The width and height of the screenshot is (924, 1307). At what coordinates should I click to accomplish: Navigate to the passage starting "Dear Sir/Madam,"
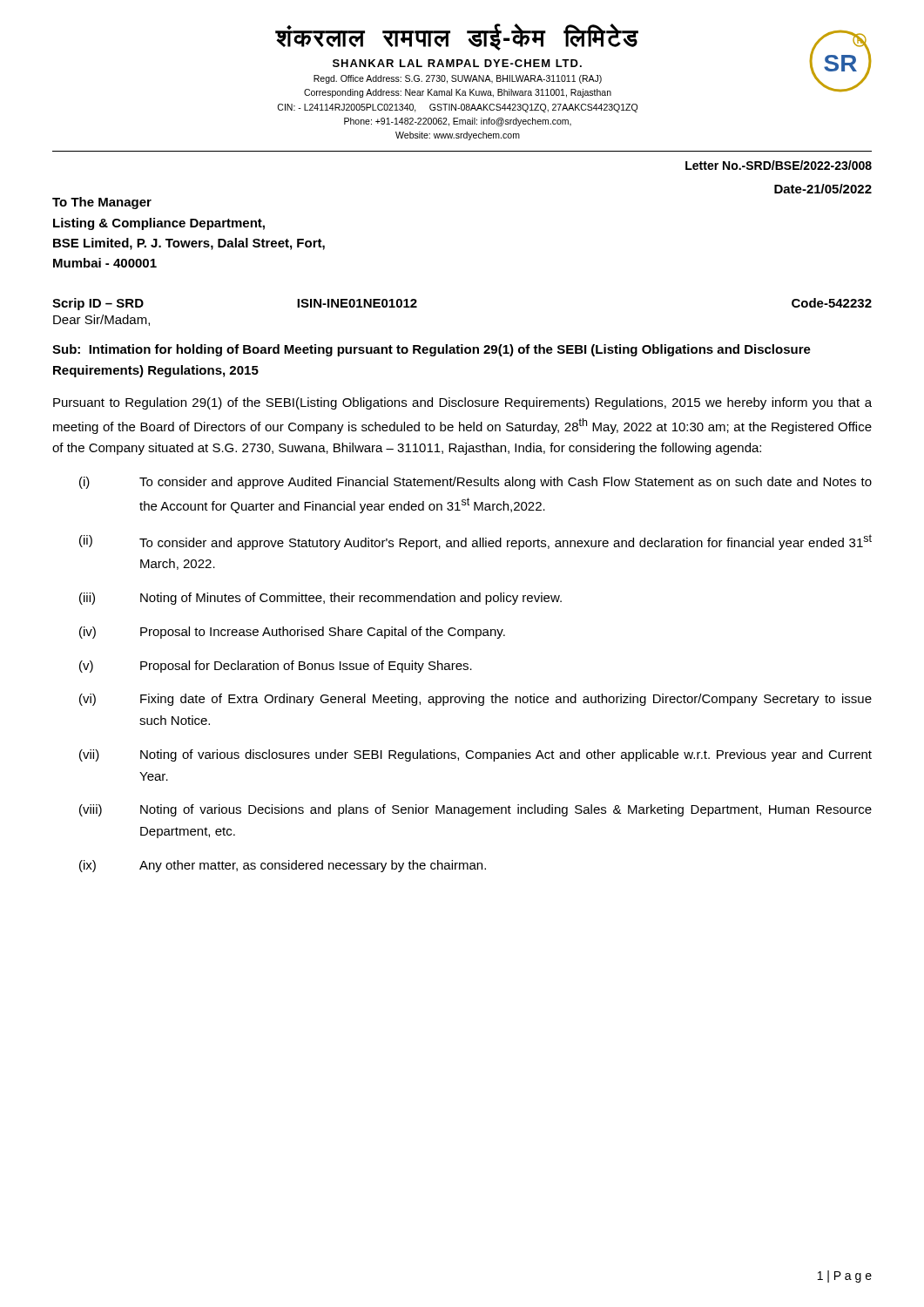[x=102, y=320]
